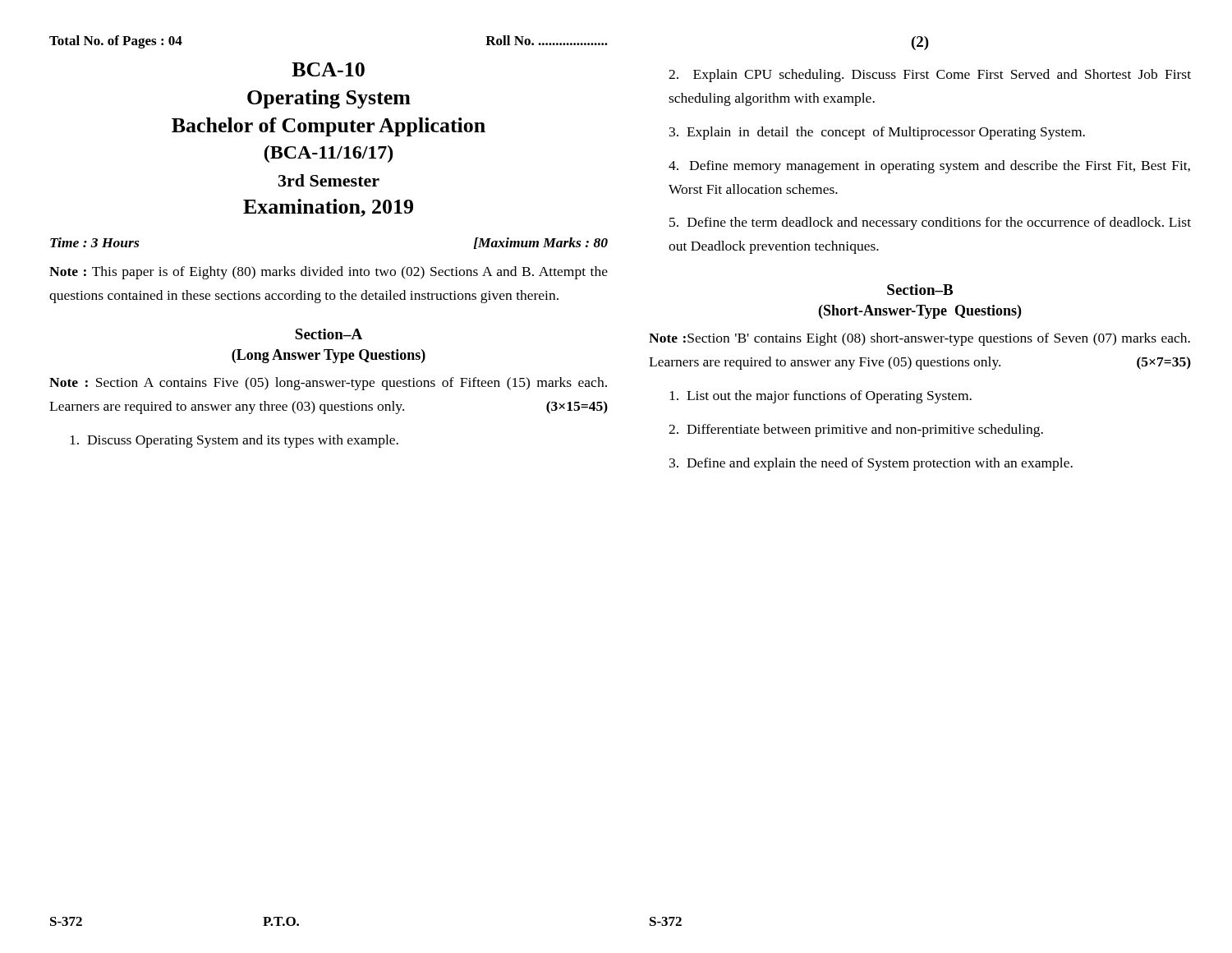Navigate to the region starting "Note : Section A contains Five"
Viewport: 1232px width, 953px height.
click(x=329, y=396)
